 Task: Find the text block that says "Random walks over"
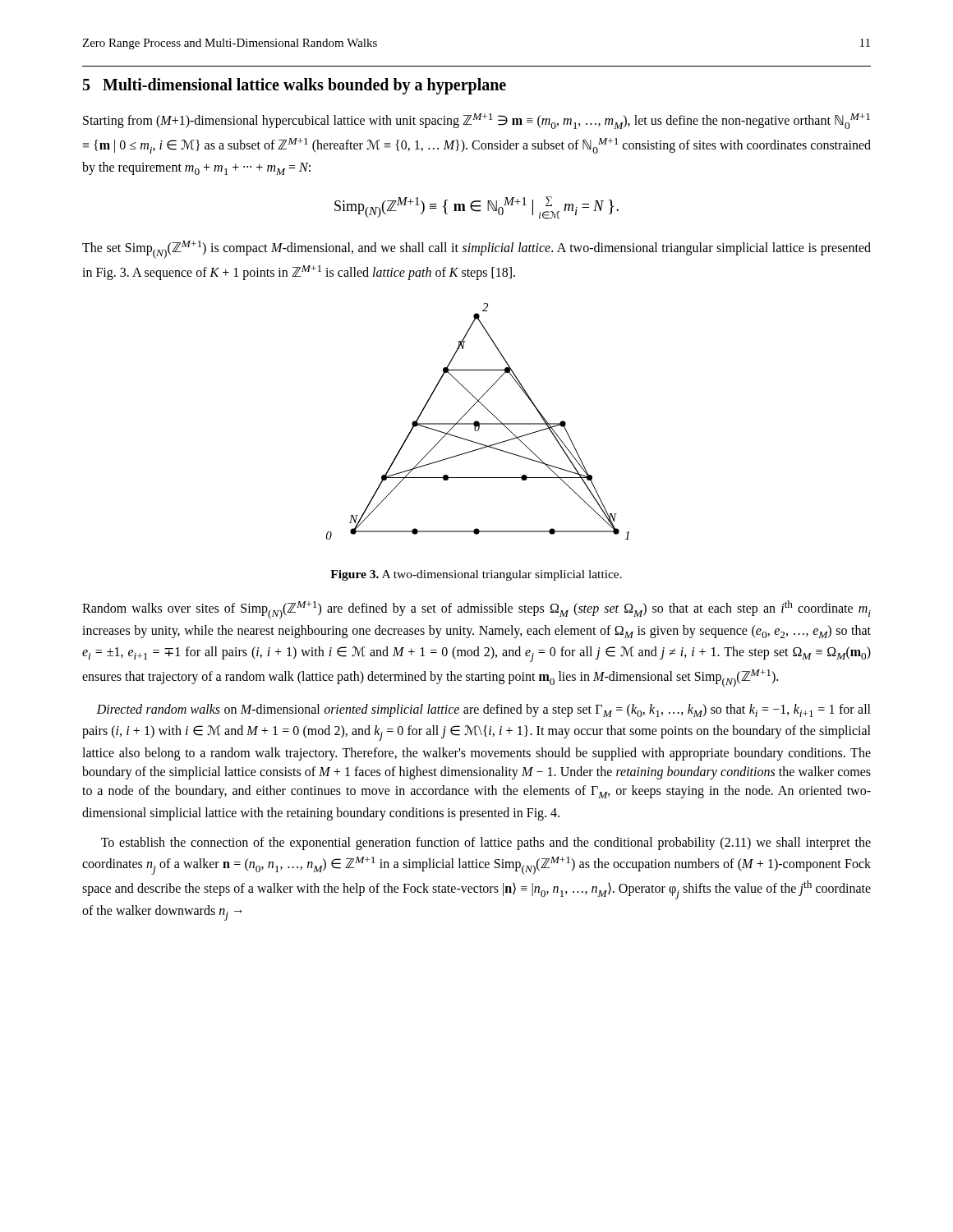(476, 643)
